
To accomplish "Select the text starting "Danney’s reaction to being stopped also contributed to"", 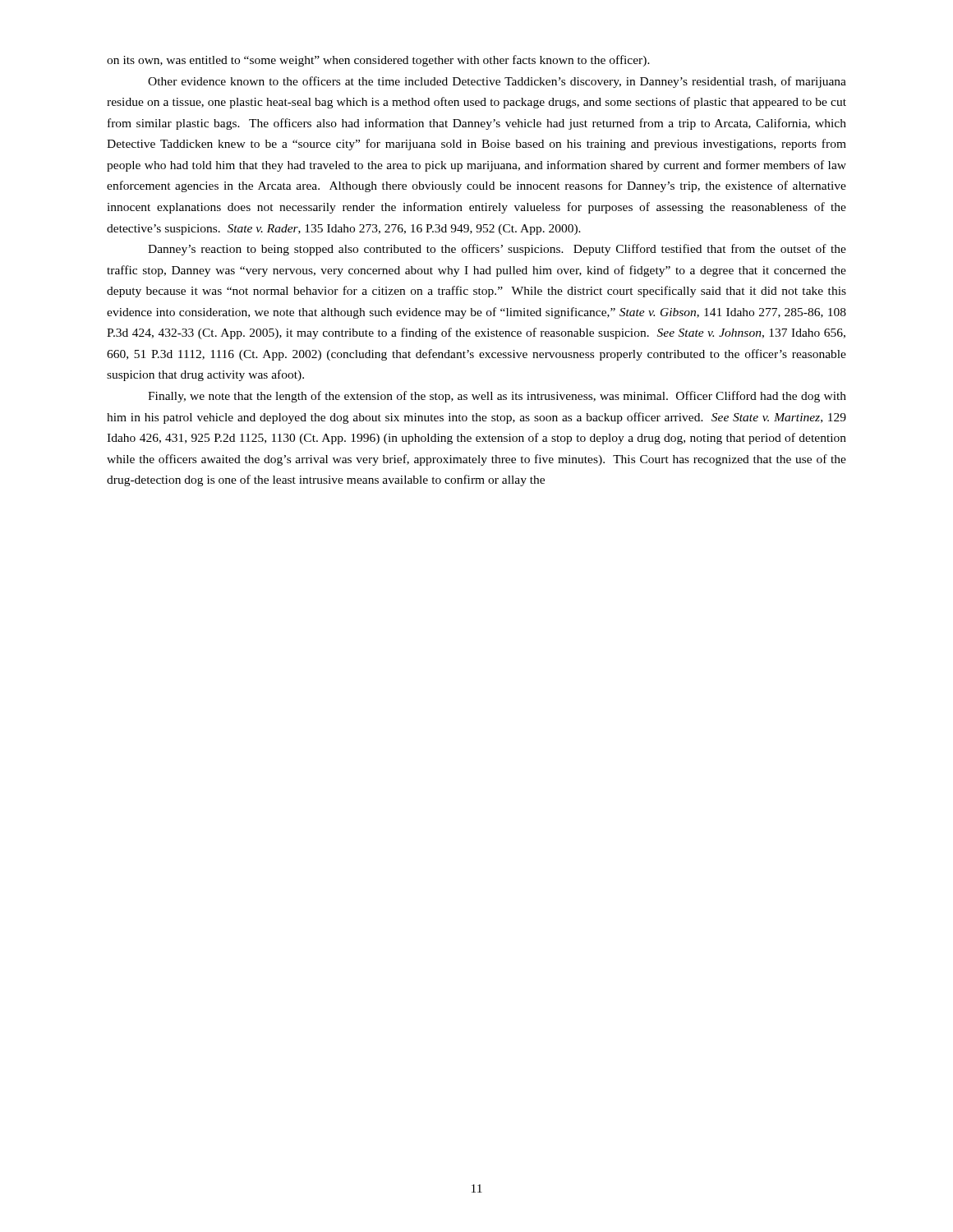I will click(476, 312).
